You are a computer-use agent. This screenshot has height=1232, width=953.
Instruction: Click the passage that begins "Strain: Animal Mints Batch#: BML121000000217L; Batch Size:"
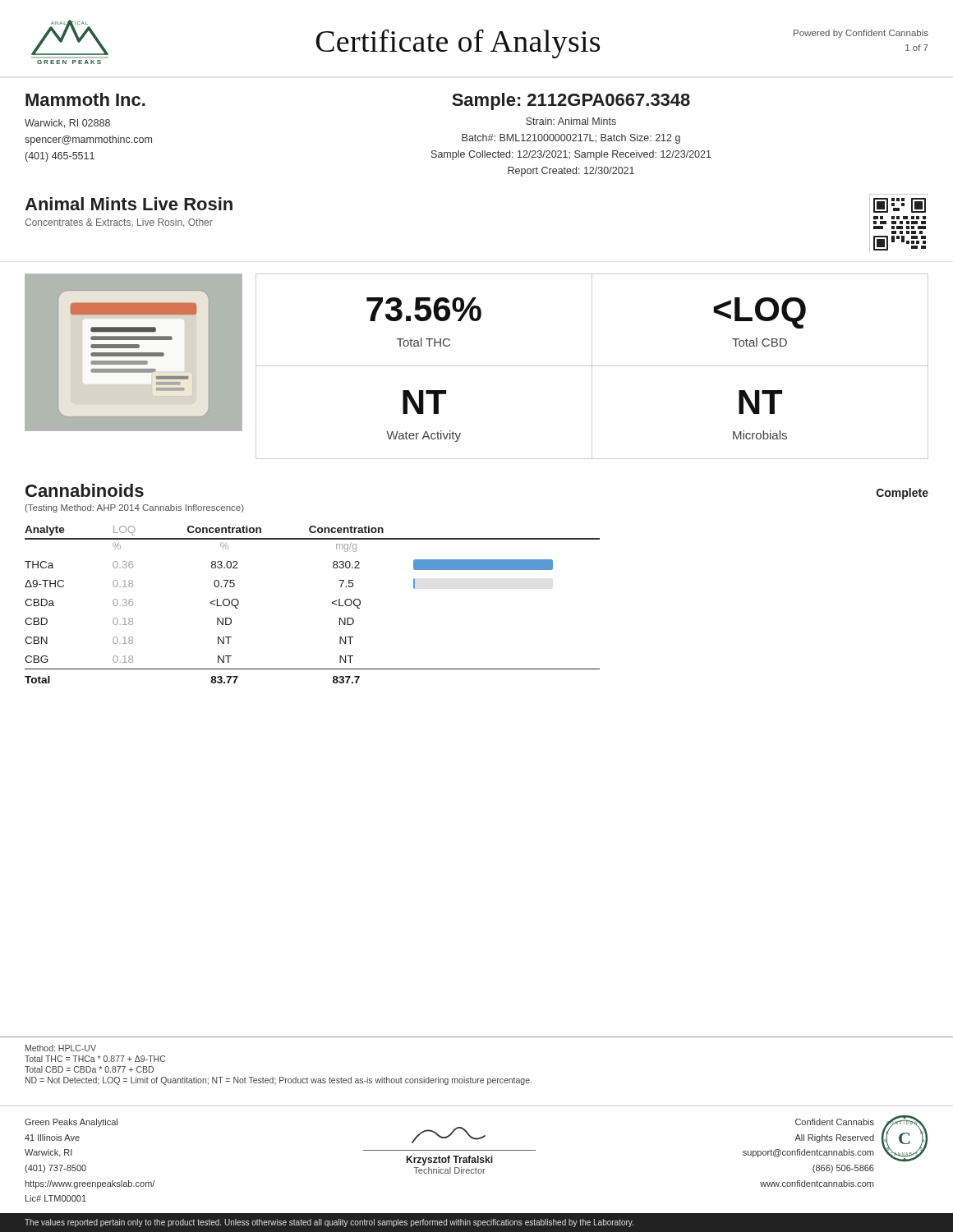(x=571, y=146)
